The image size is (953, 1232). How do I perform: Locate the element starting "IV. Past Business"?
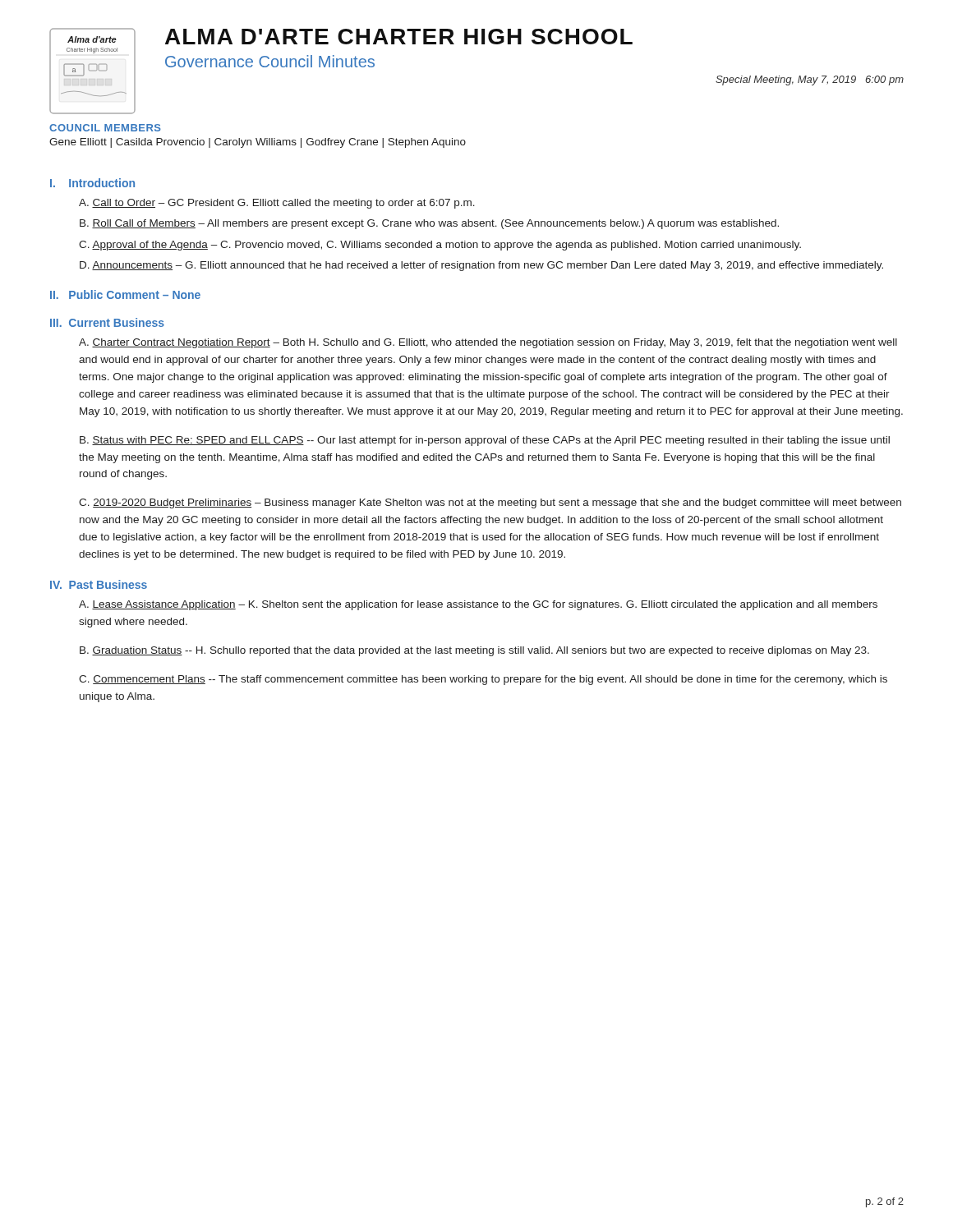(98, 585)
